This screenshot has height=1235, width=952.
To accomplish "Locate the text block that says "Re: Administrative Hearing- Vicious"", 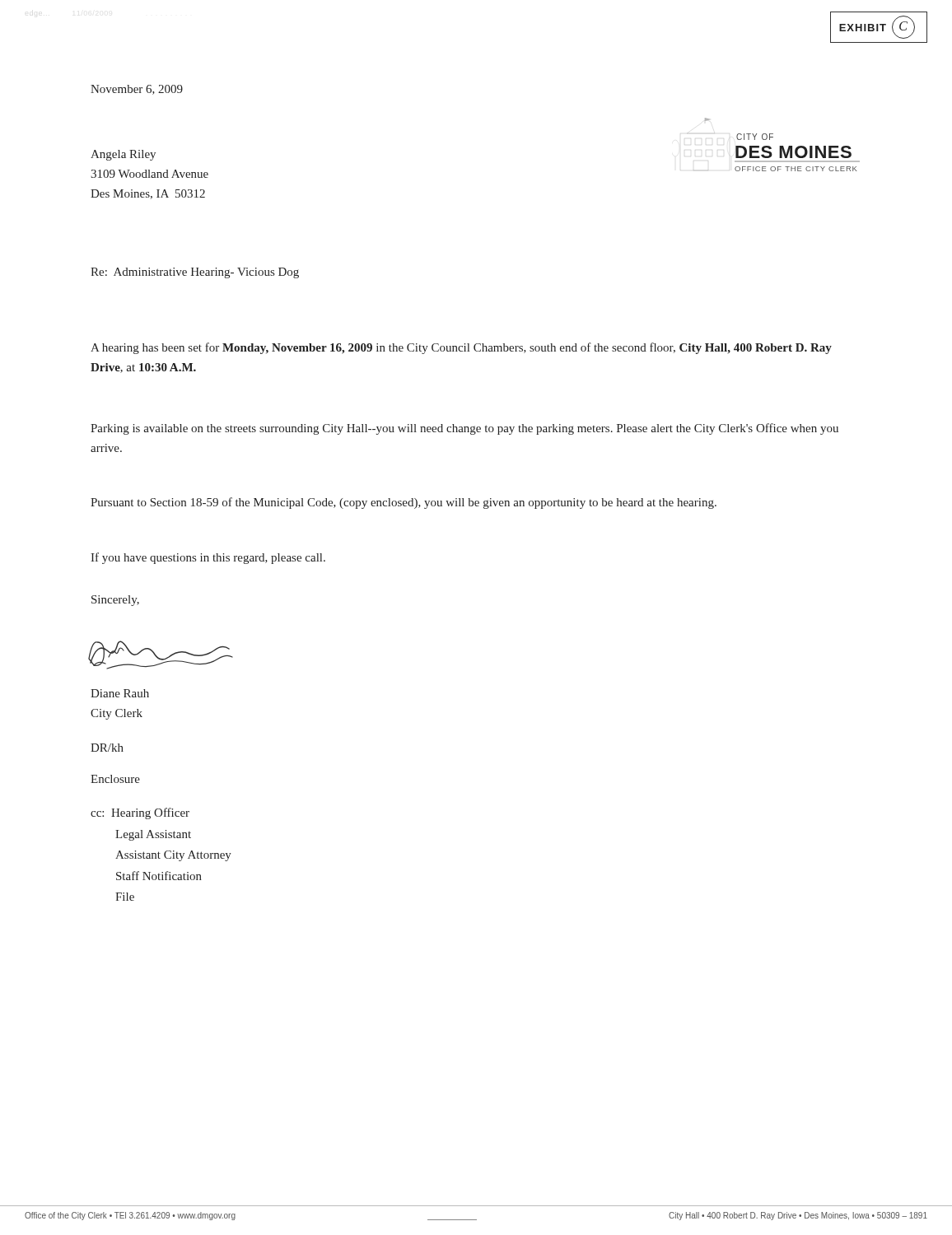I will click(195, 272).
